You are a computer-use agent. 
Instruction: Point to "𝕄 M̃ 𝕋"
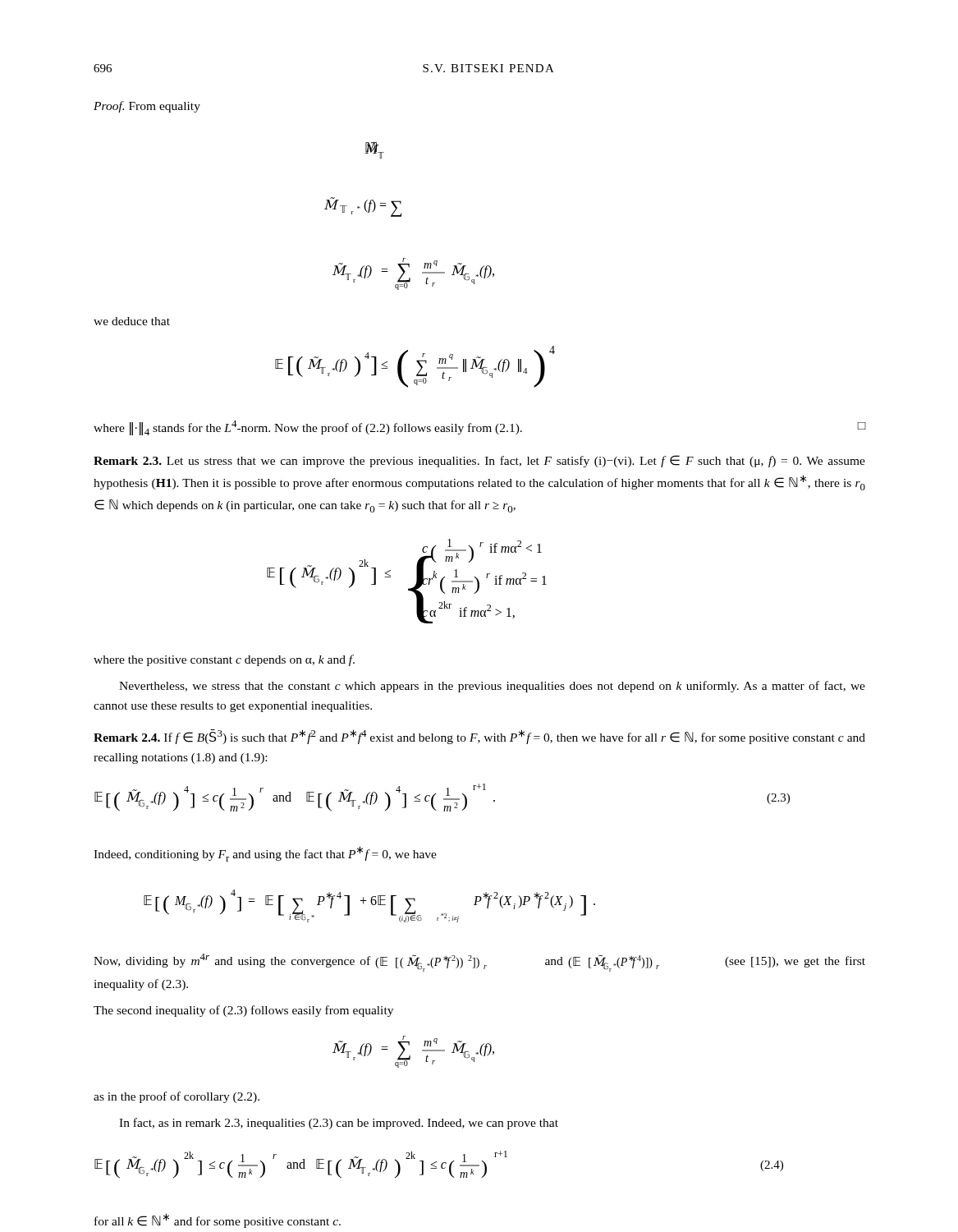point(375,150)
